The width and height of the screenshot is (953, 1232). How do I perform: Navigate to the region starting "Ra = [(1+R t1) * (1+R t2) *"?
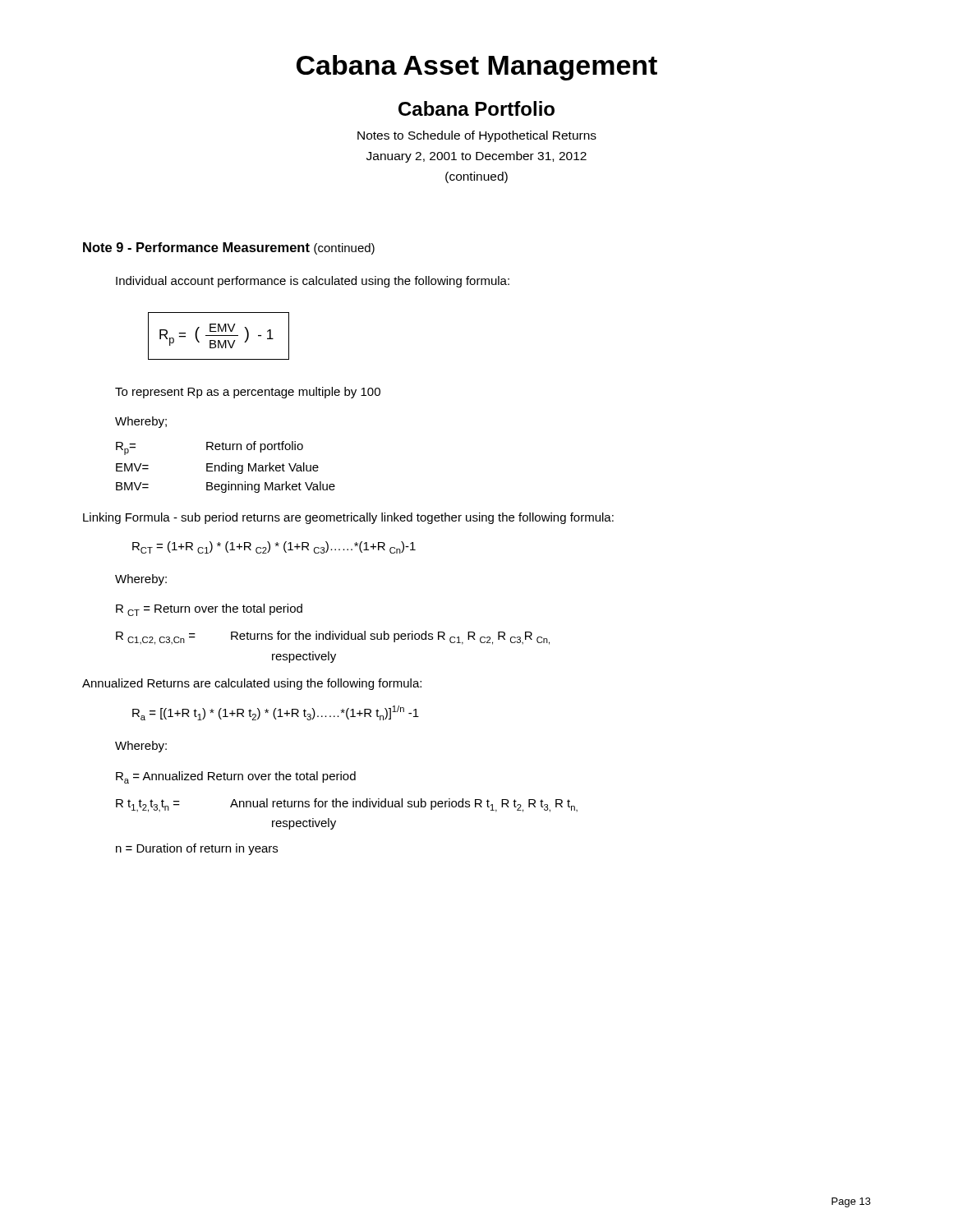click(x=275, y=713)
